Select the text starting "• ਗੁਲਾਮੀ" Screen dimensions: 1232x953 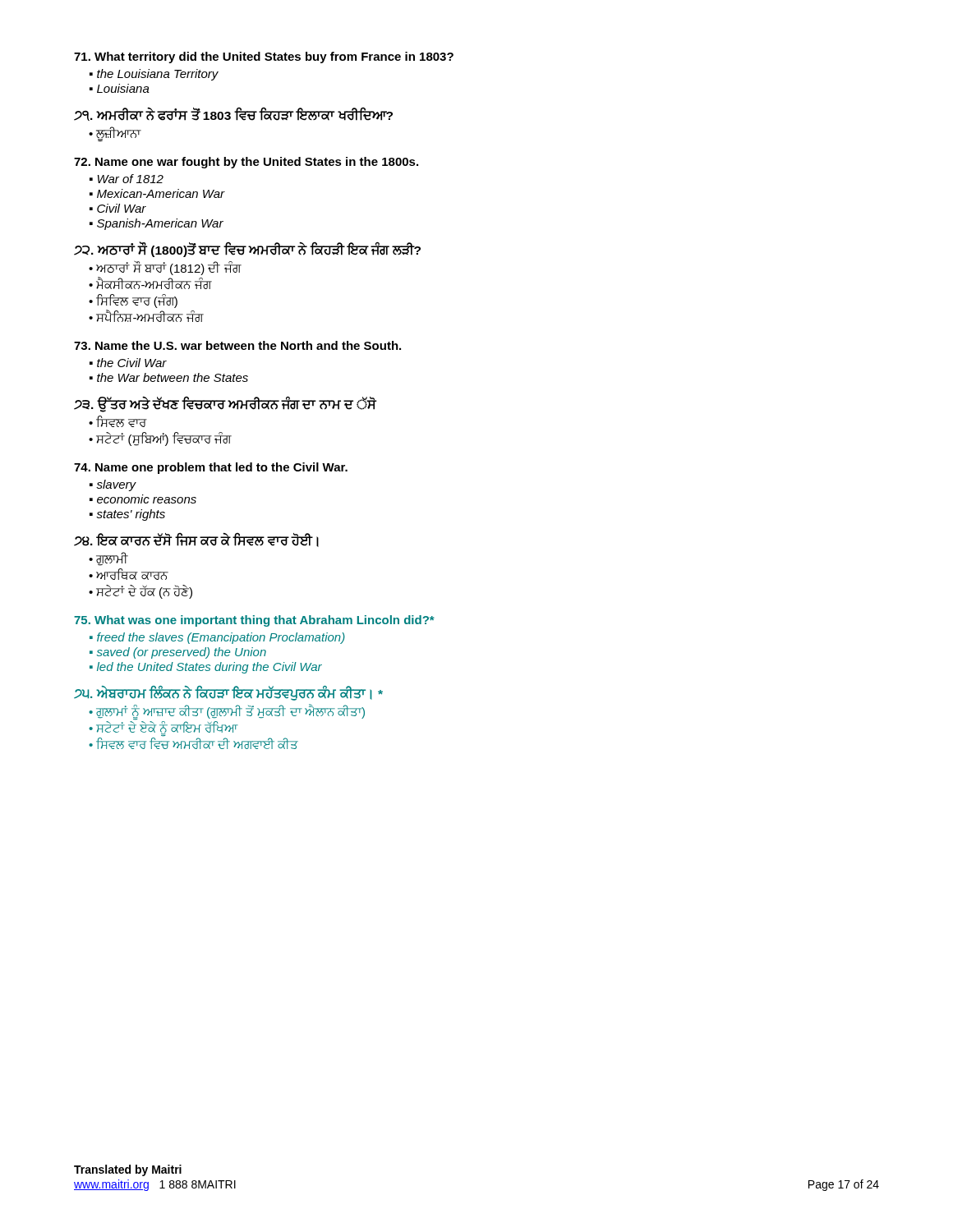[x=109, y=559]
